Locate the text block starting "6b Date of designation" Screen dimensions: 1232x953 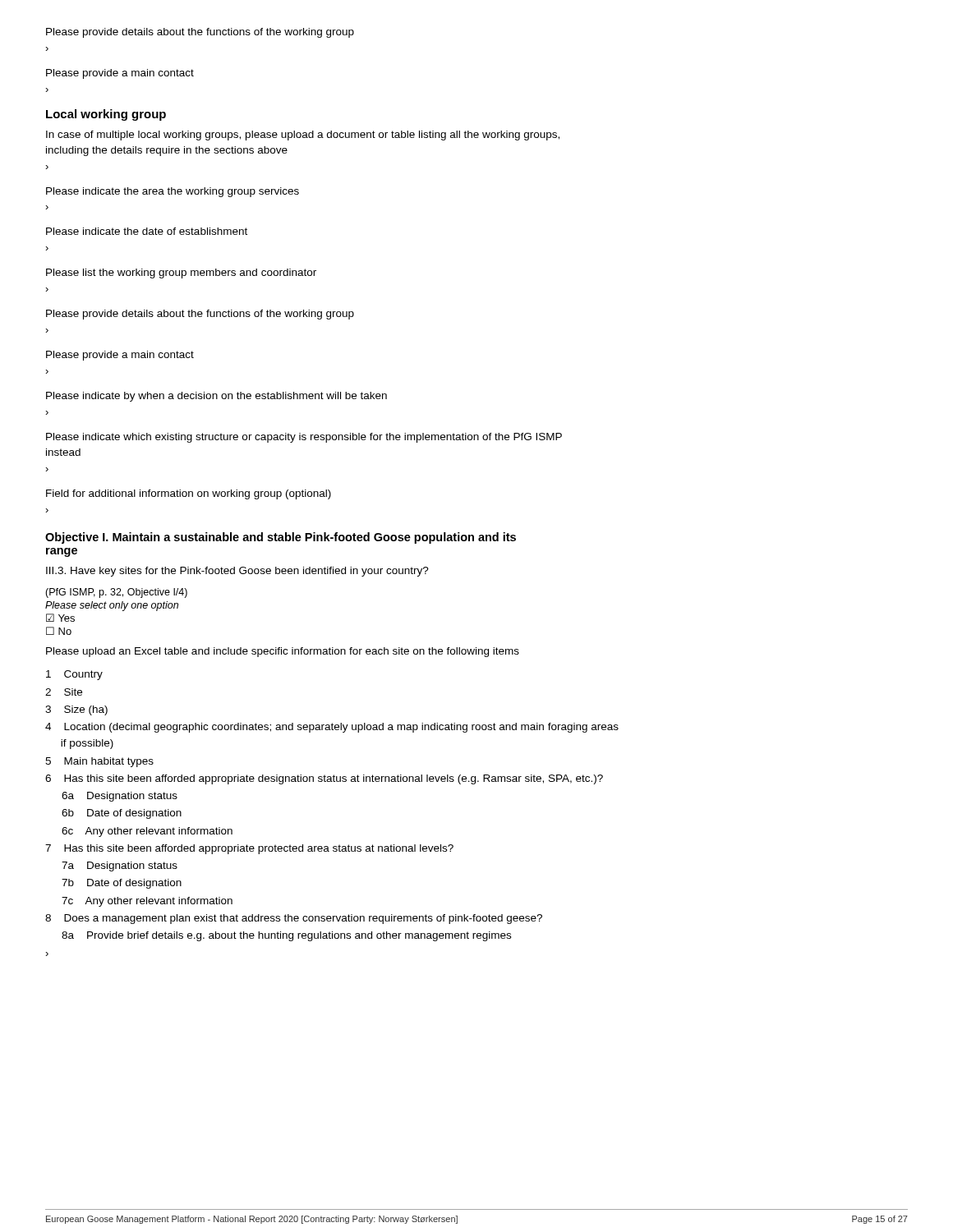(x=122, y=813)
